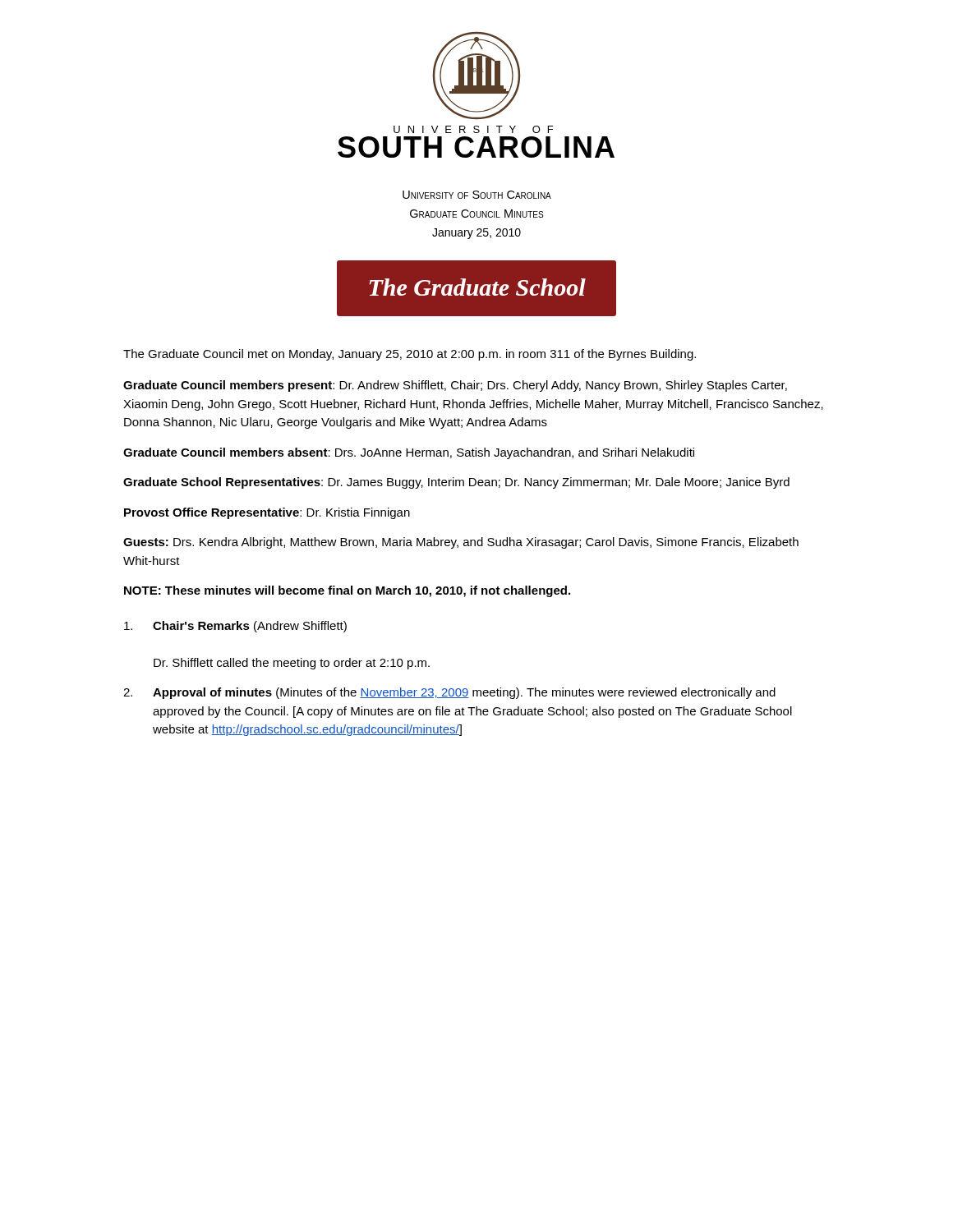Navigate to the block starting "Graduate Council members absent: Drs."
The width and height of the screenshot is (953, 1232).
(409, 452)
